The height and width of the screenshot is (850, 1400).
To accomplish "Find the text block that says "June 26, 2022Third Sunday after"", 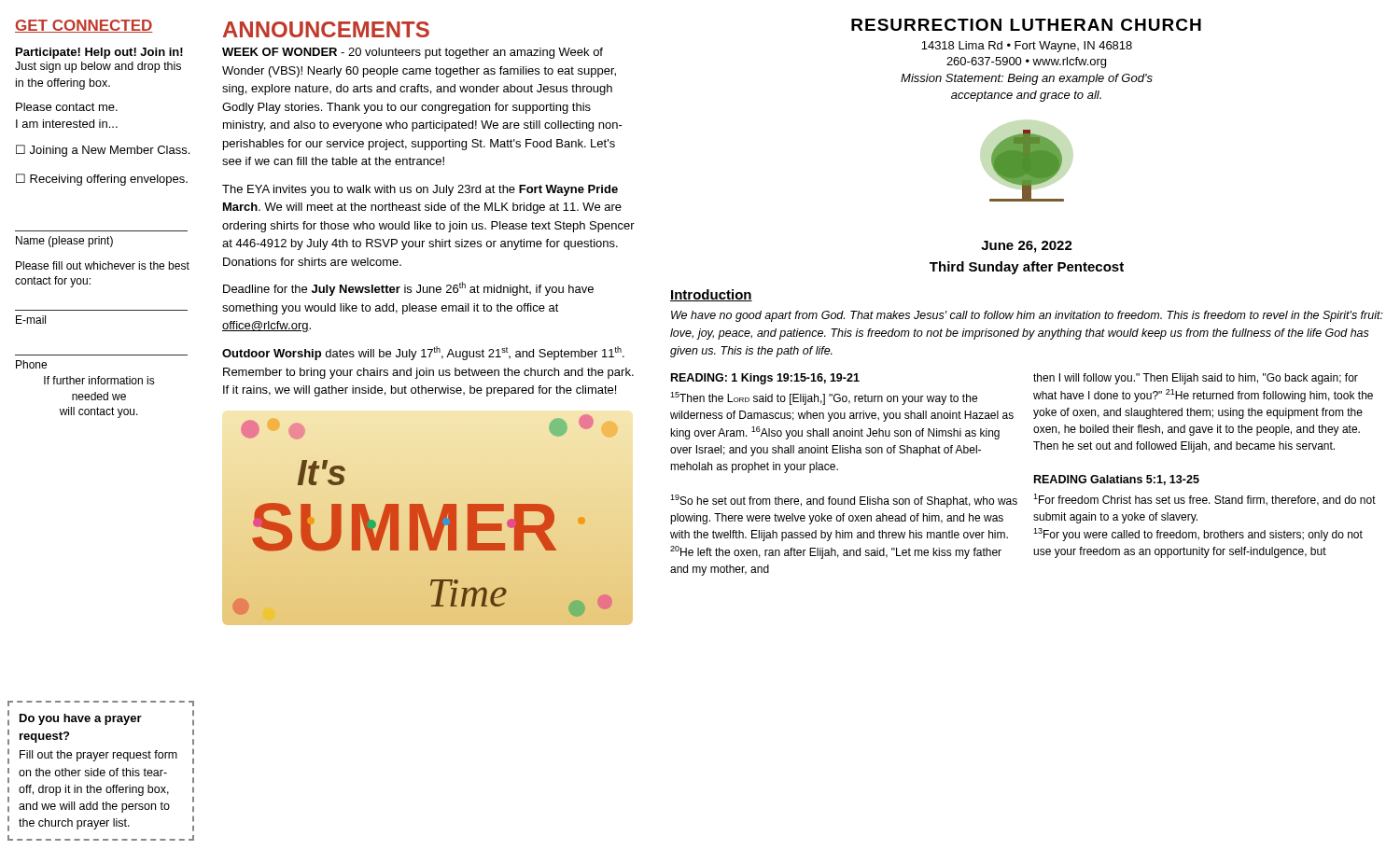I will (1027, 256).
